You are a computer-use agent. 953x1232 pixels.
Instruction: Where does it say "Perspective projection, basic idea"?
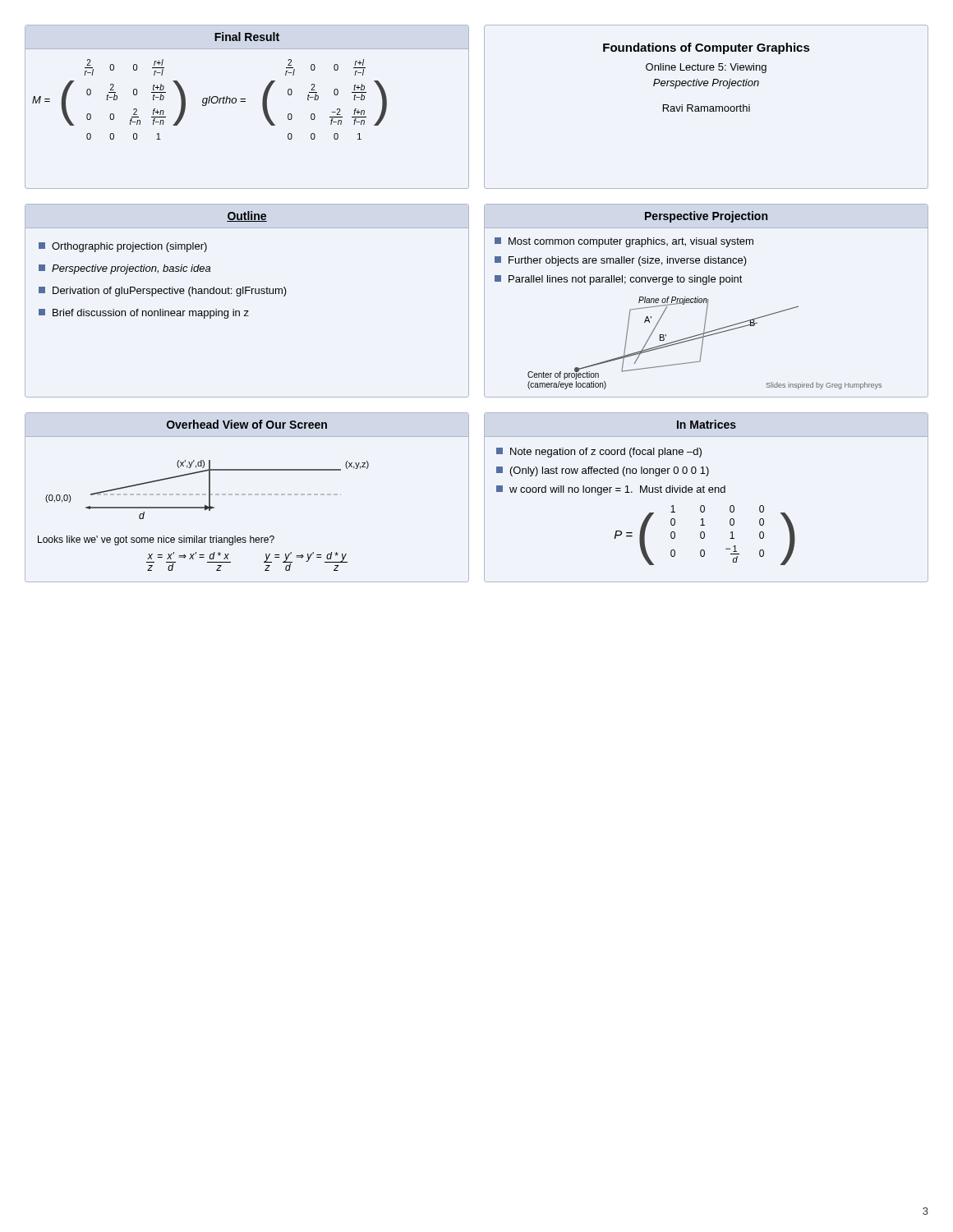(125, 268)
